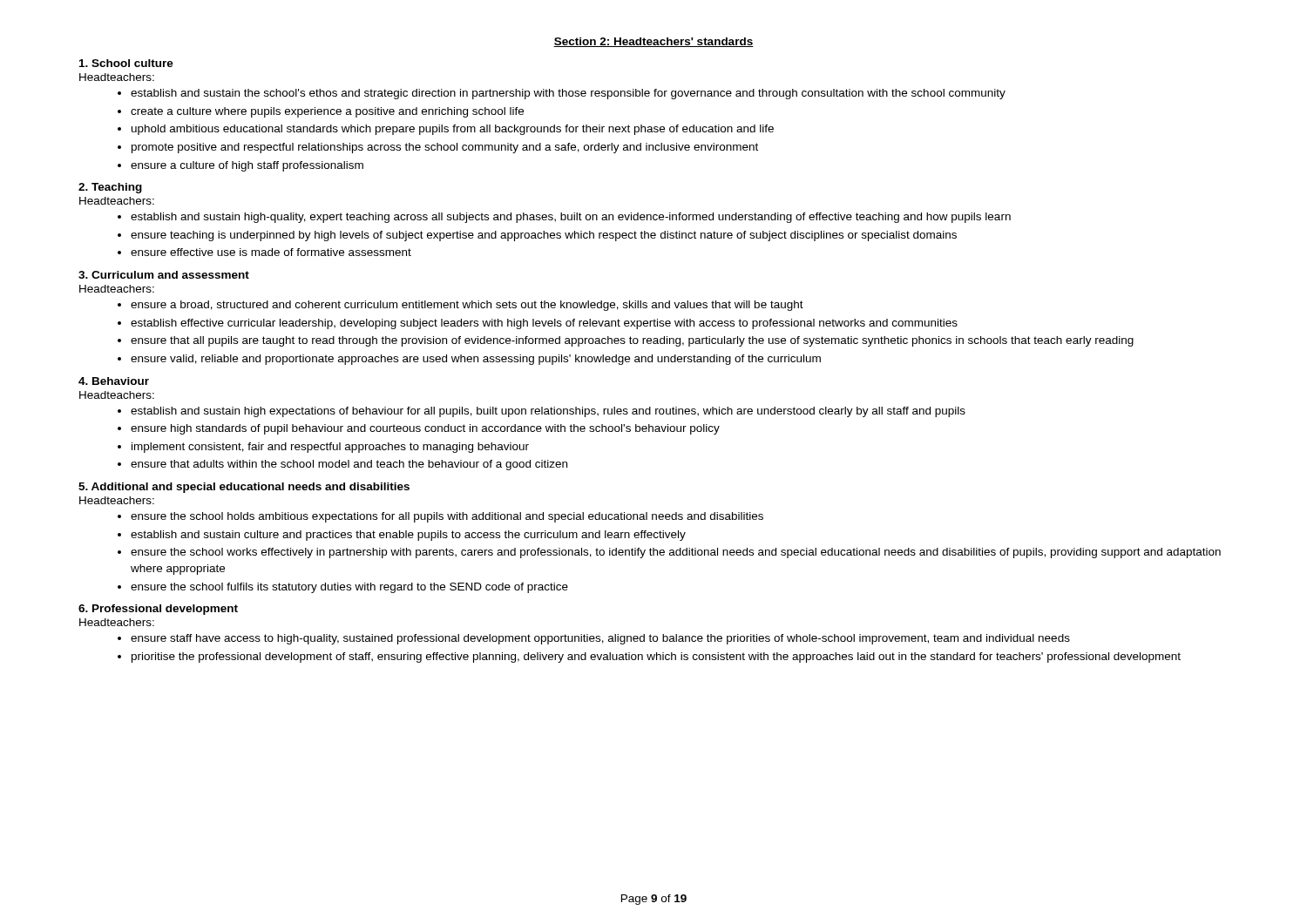Click on the region starting "4. Behaviour"
1307x924 pixels.
click(114, 381)
